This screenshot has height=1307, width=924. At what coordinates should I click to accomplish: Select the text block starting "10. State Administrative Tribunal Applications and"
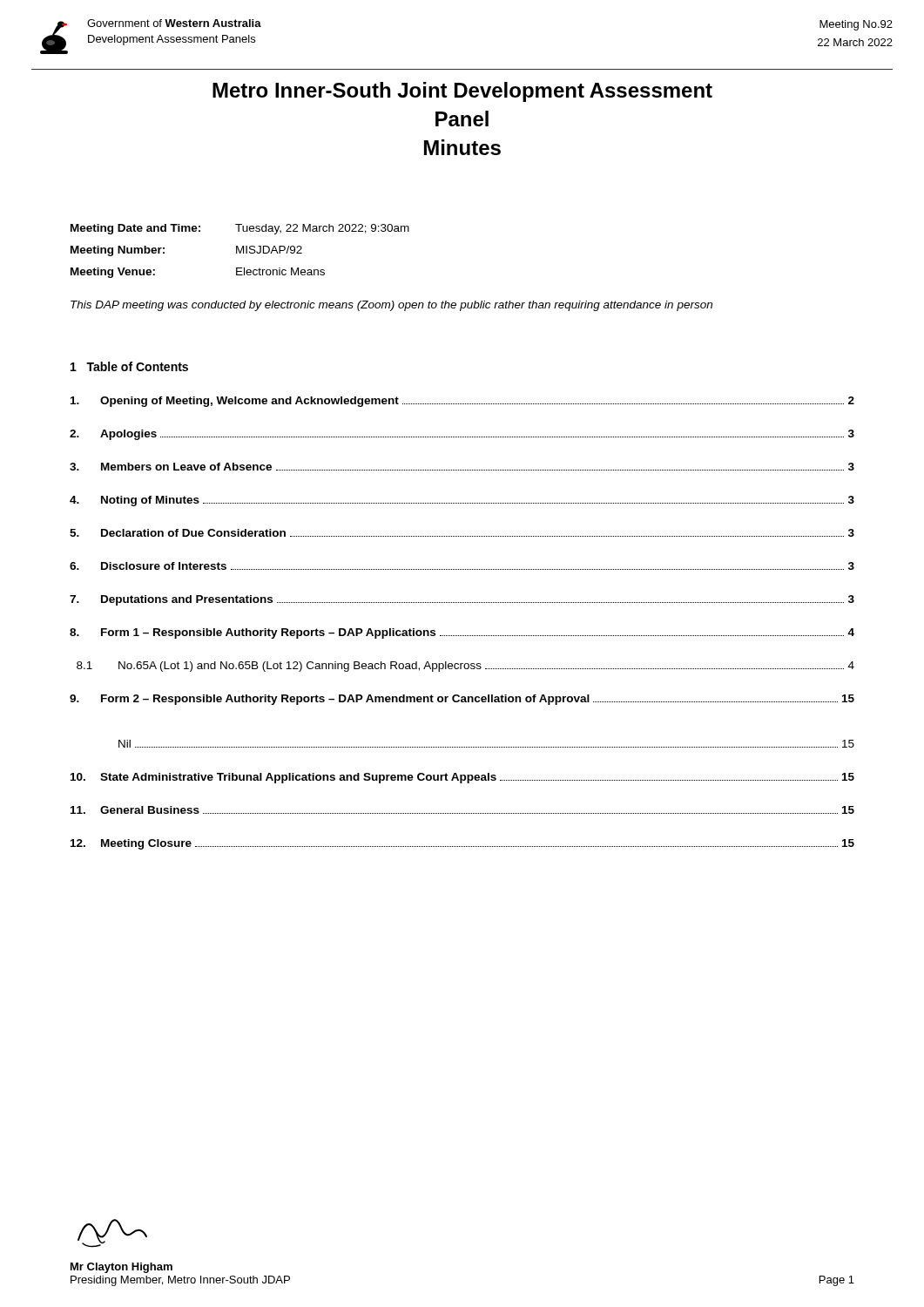click(x=462, y=777)
